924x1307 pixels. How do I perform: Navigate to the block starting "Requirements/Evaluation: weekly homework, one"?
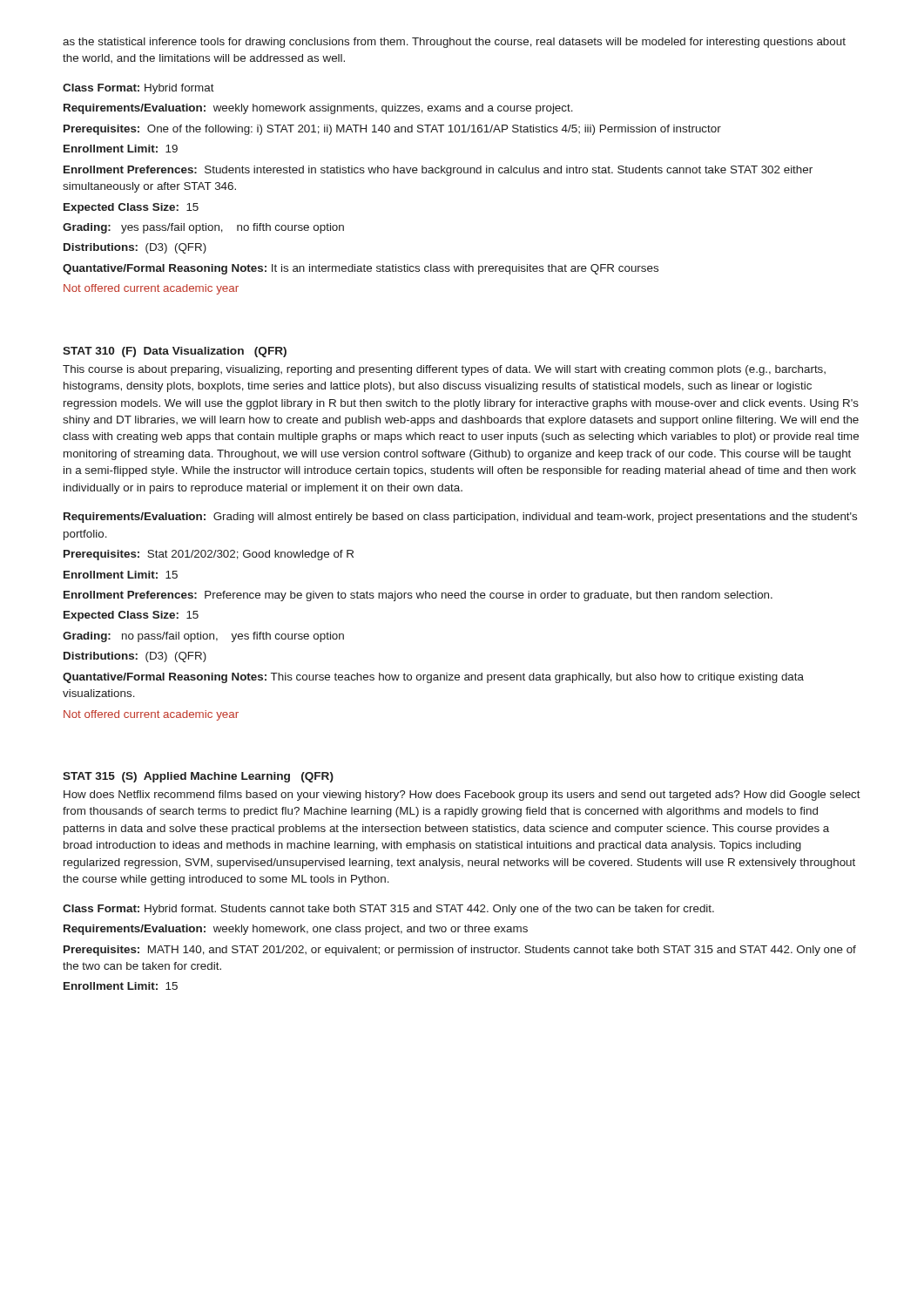point(295,928)
